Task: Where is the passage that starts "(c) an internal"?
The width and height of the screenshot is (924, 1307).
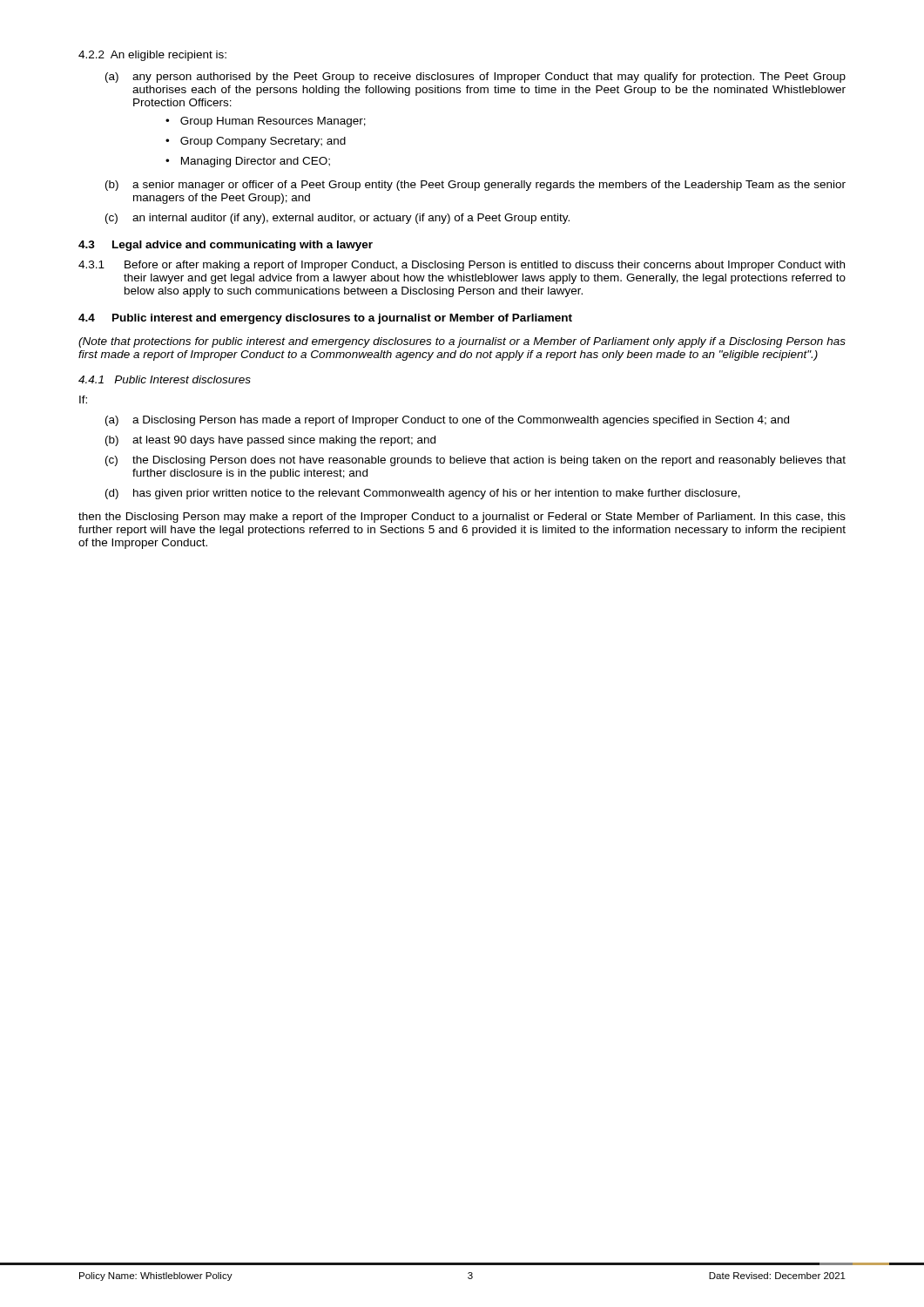Action: coord(475,217)
